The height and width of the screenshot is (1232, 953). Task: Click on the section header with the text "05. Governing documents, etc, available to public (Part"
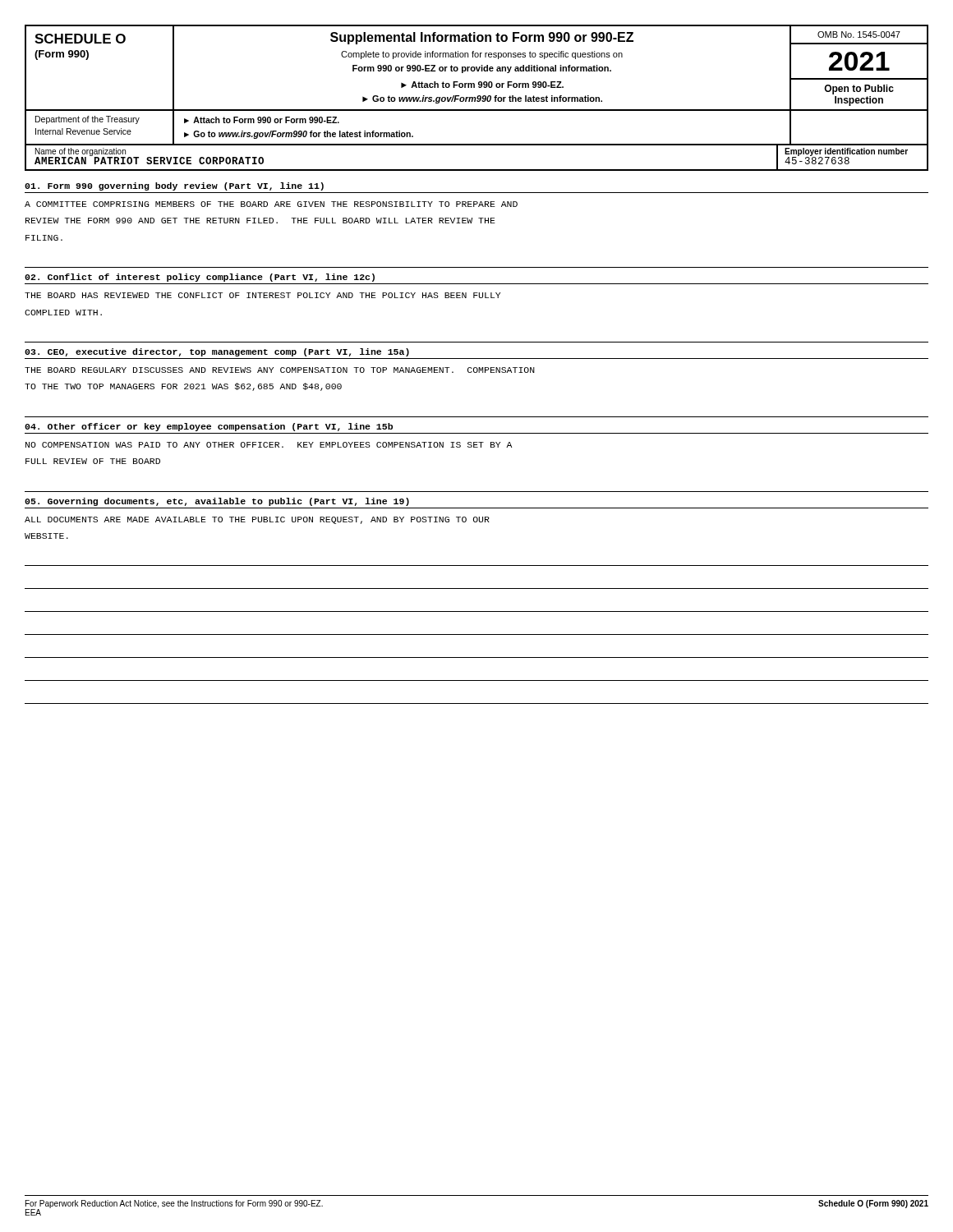(217, 501)
